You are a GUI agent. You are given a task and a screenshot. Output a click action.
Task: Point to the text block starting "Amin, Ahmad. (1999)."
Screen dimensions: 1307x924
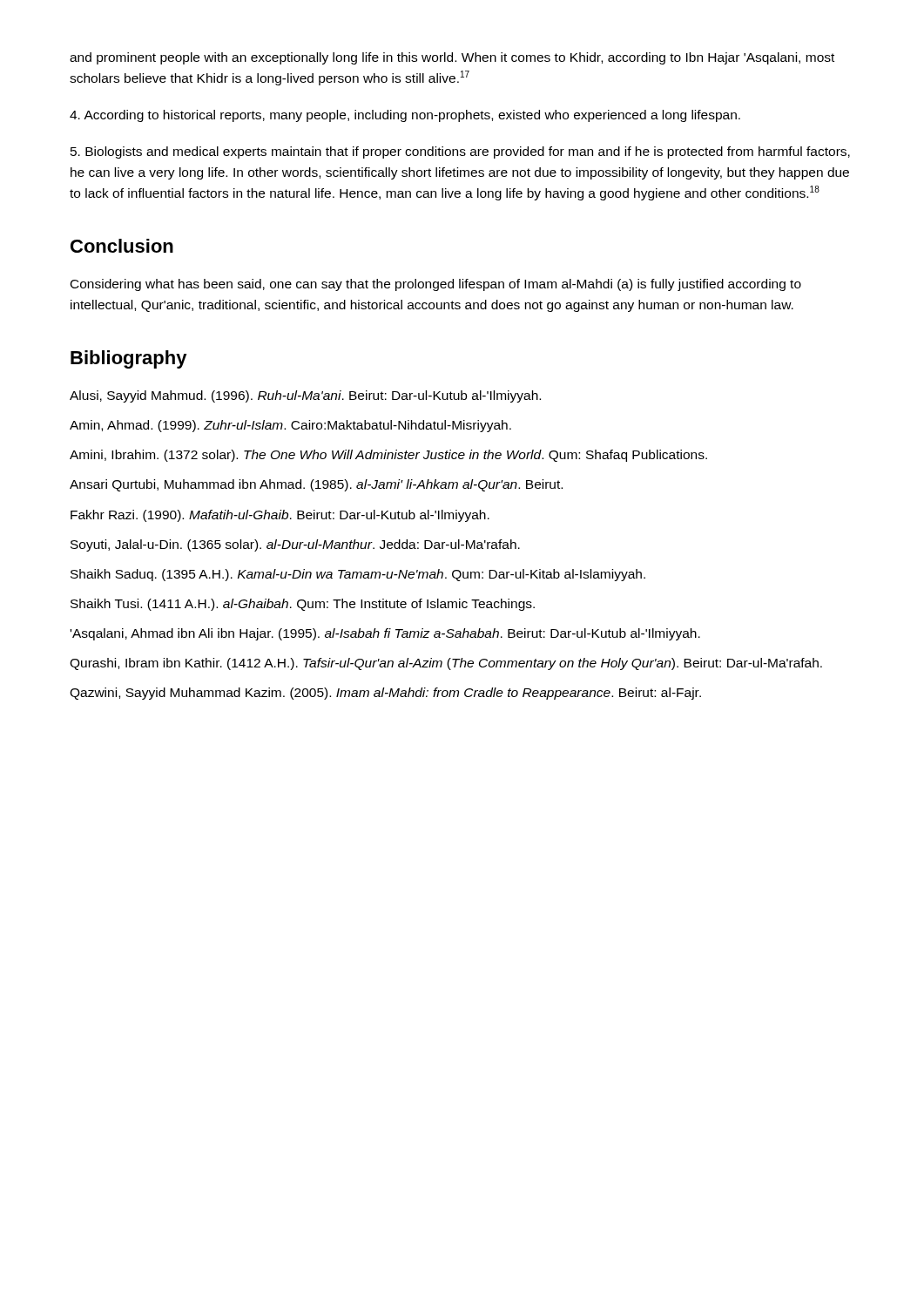coord(291,425)
